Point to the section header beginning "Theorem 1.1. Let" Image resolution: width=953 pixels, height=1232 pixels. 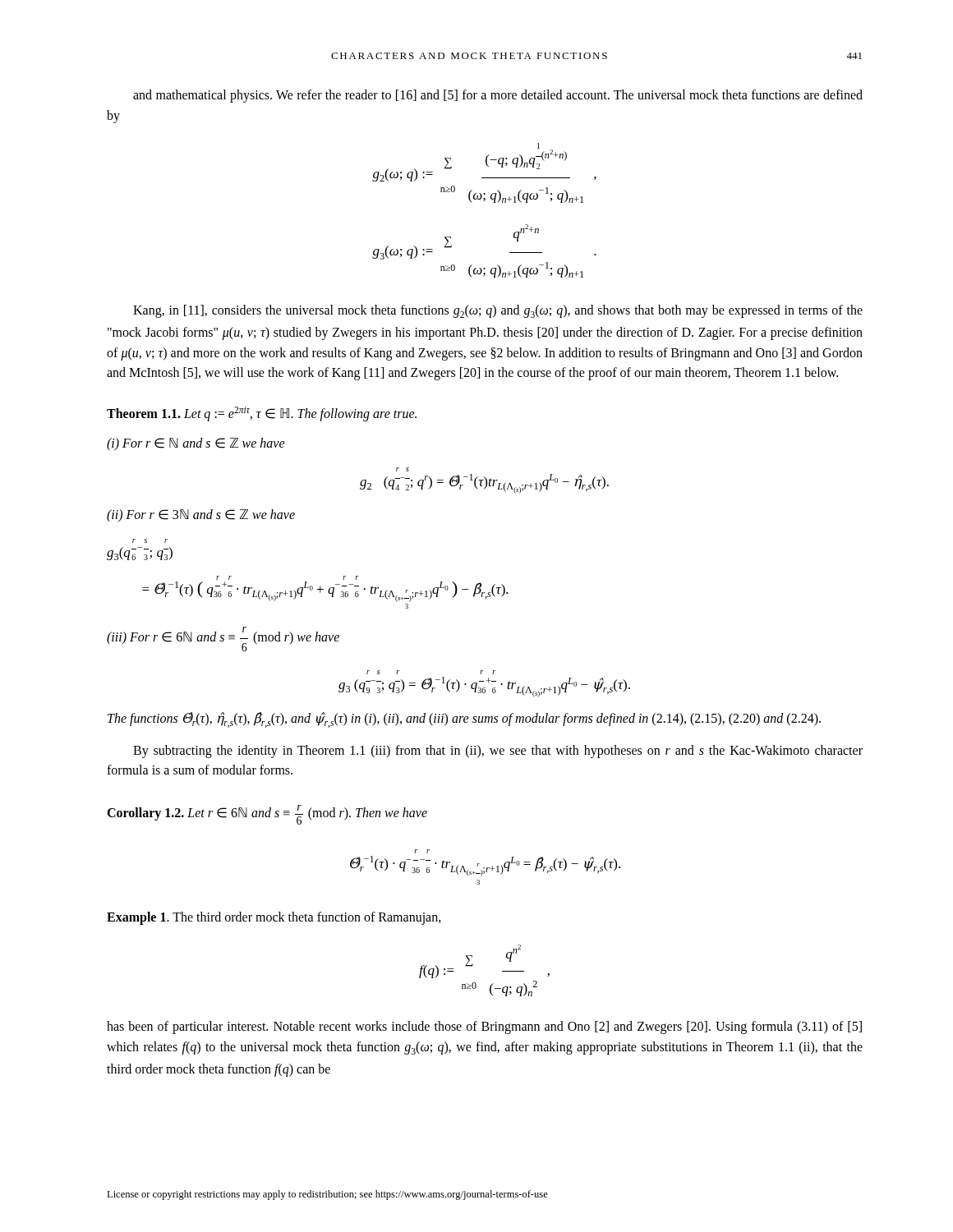(x=262, y=413)
